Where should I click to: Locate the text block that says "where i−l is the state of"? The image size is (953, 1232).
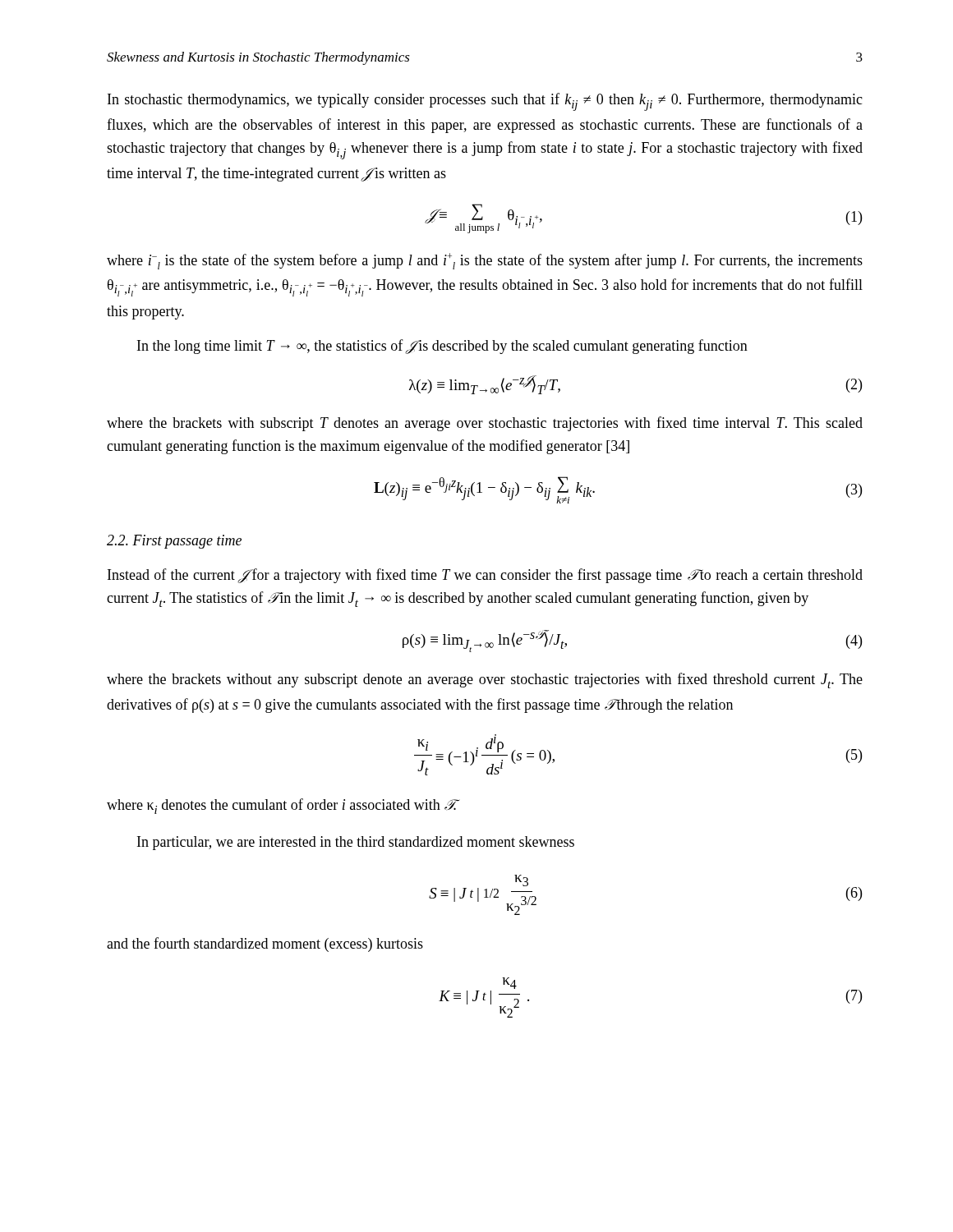tap(485, 261)
